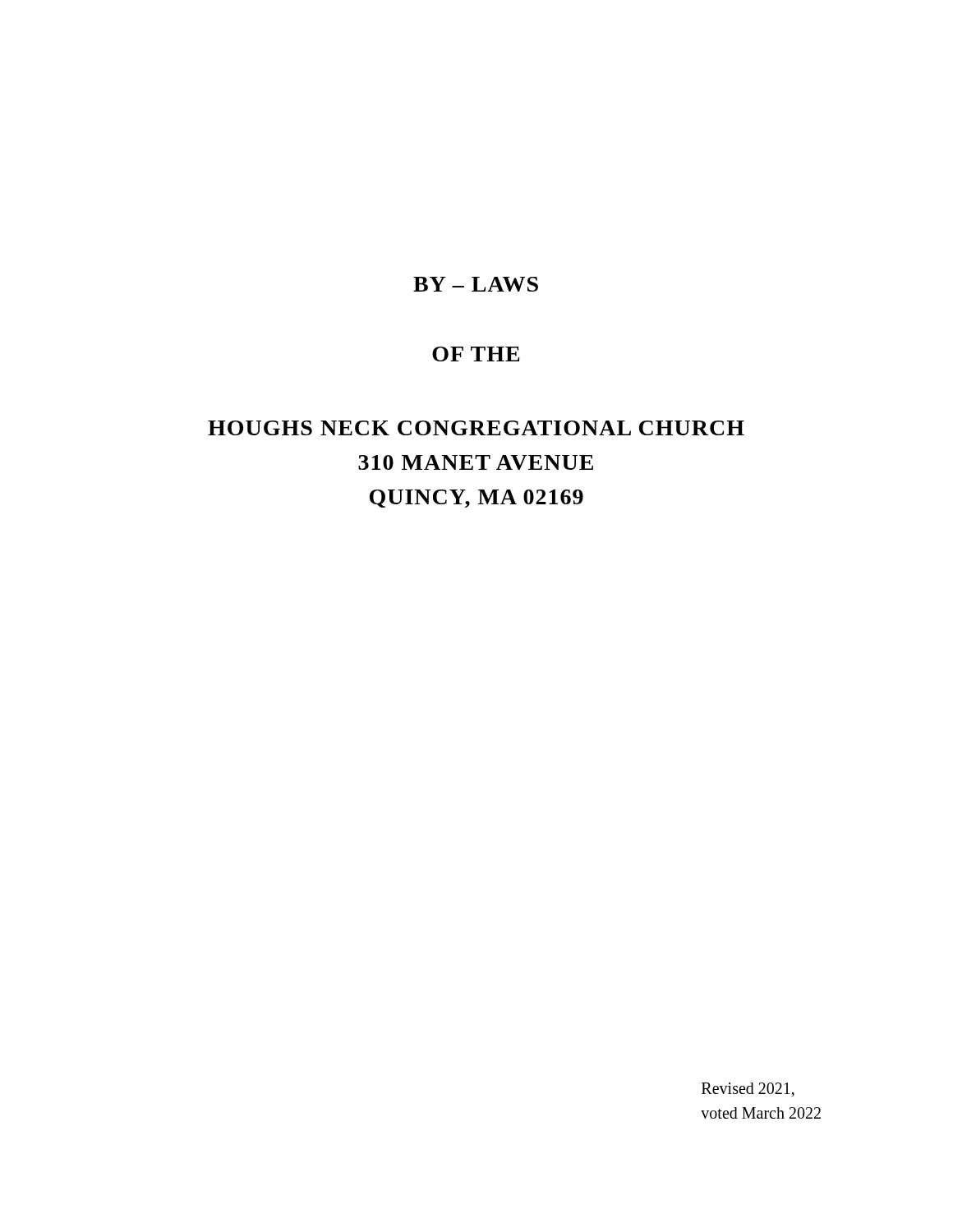Point to "OF THE"
Screen dimensions: 1232x953
point(476,354)
